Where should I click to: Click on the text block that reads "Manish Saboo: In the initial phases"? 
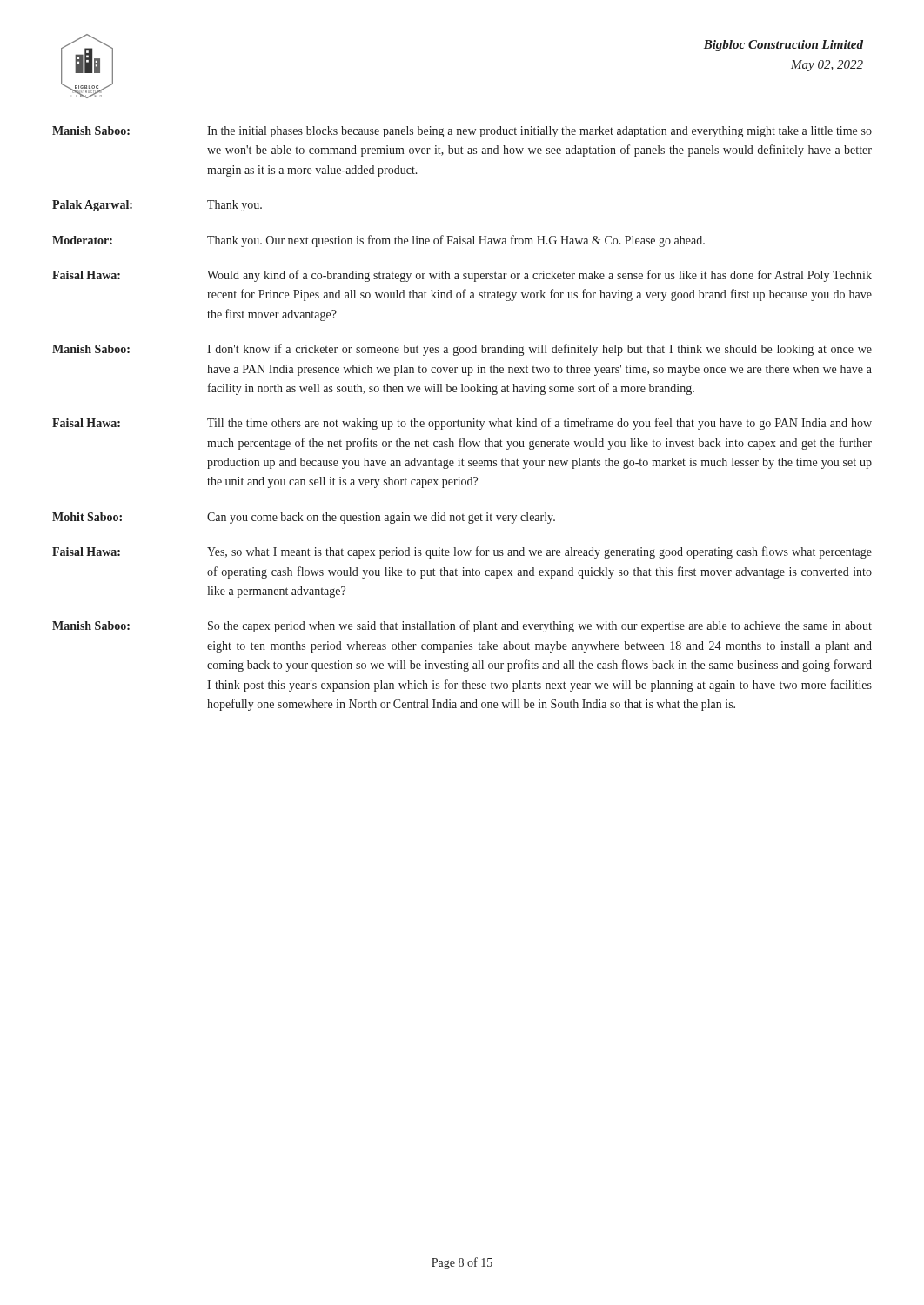[462, 151]
